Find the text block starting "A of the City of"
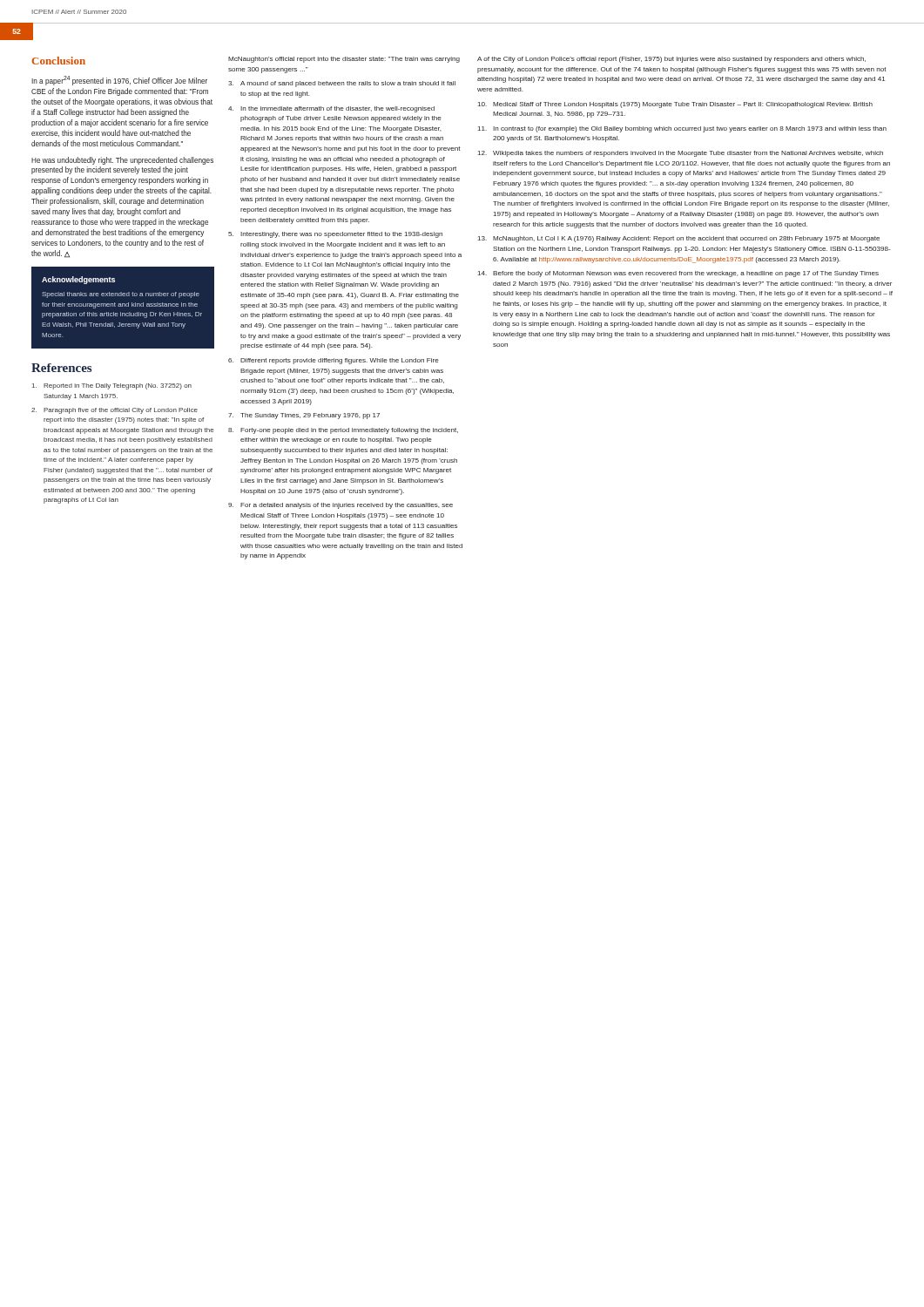 [x=685, y=74]
